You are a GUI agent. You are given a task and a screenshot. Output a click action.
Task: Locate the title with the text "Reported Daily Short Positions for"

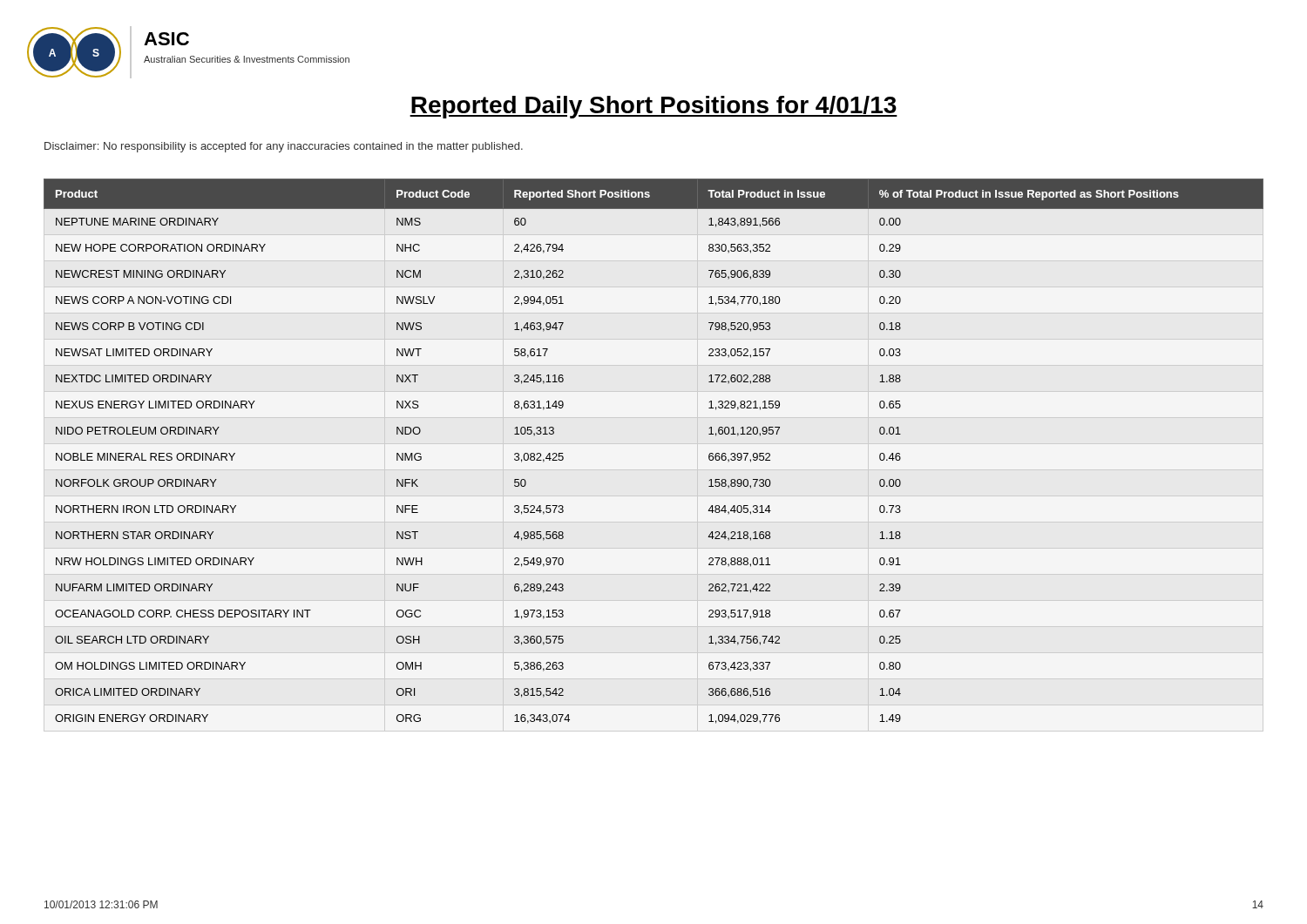click(x=654, y=105)
